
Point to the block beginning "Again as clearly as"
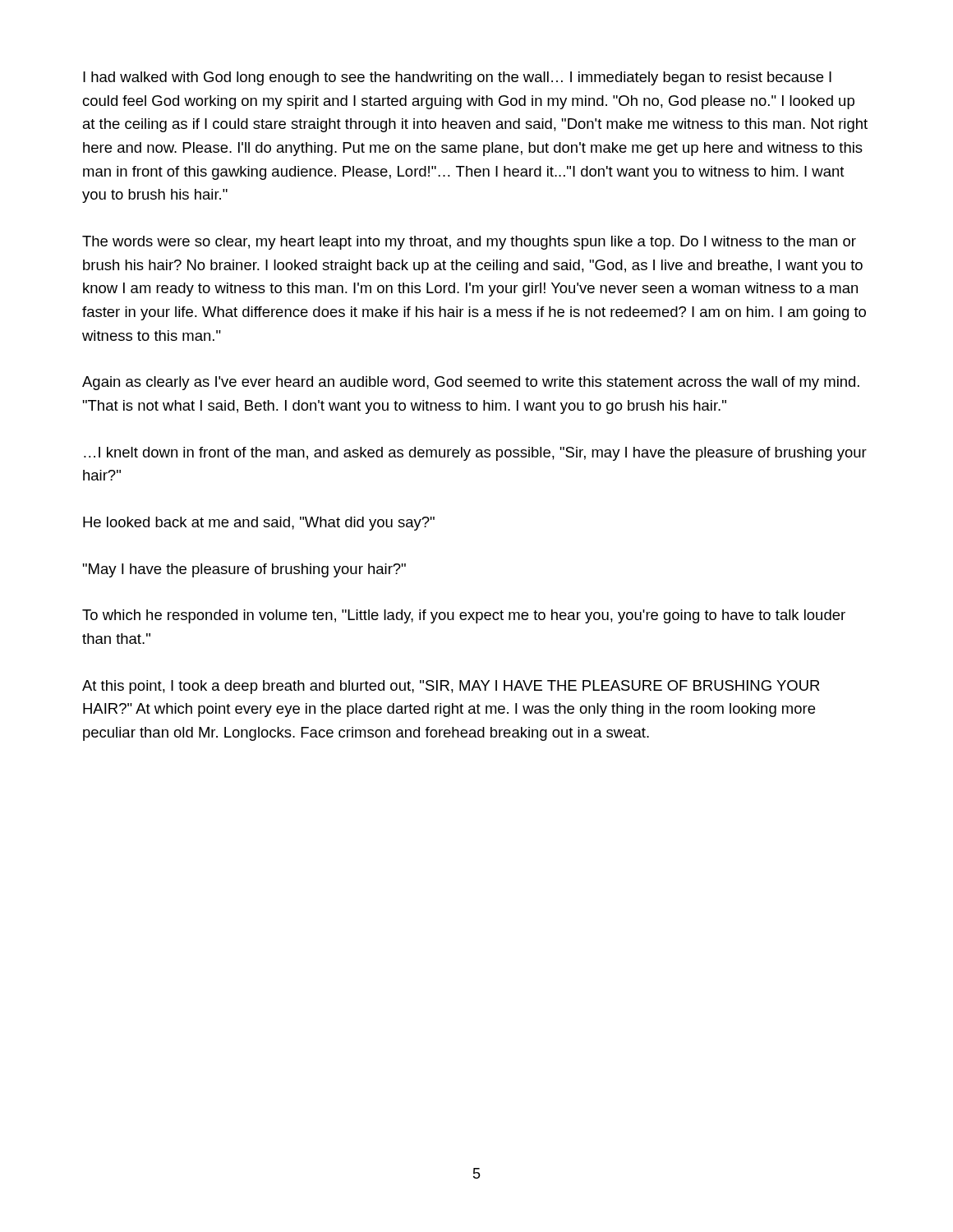point(471,394)
